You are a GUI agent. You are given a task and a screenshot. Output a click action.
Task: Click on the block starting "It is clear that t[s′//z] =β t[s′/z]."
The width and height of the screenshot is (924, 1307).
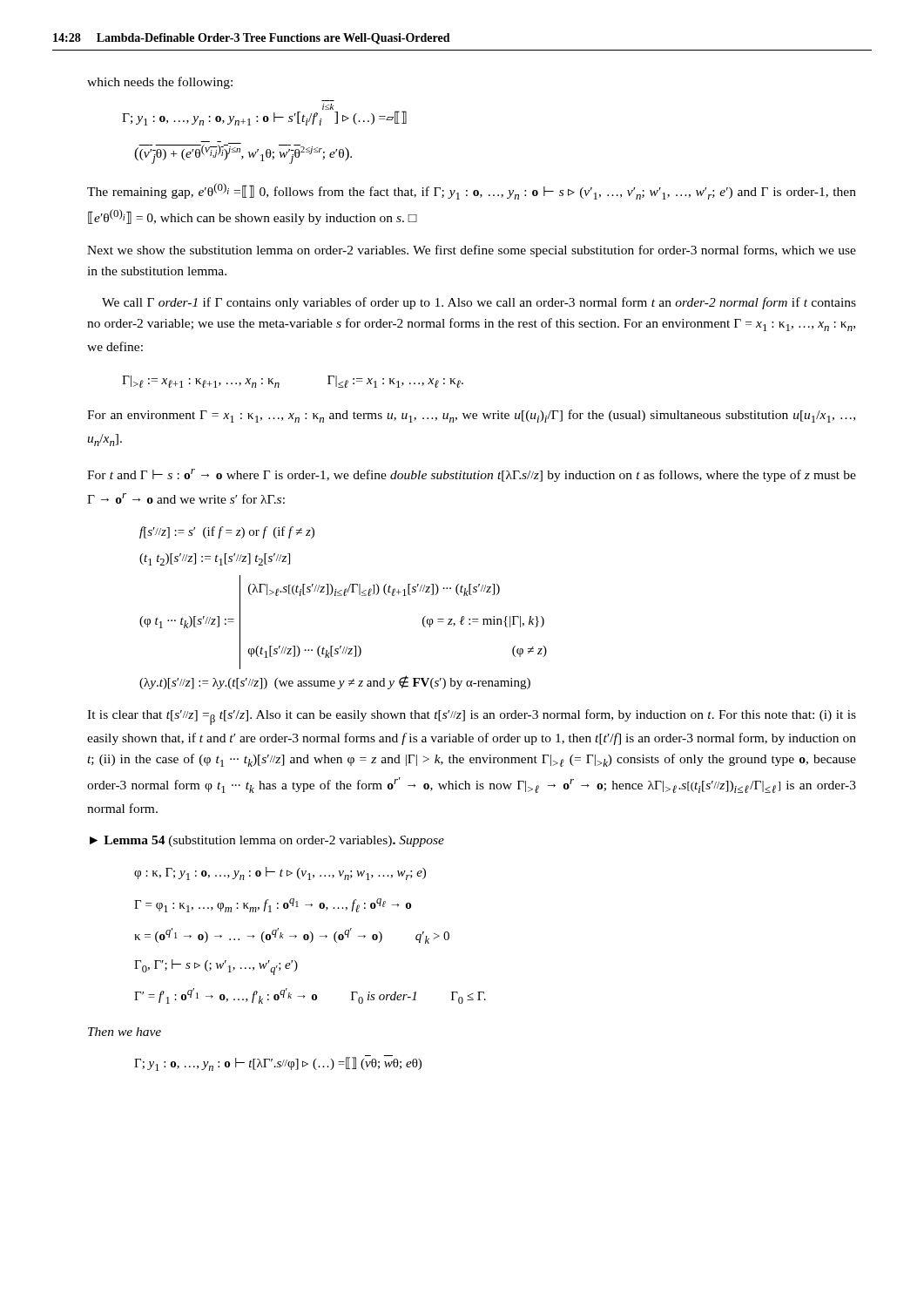[x=472, y=761]
